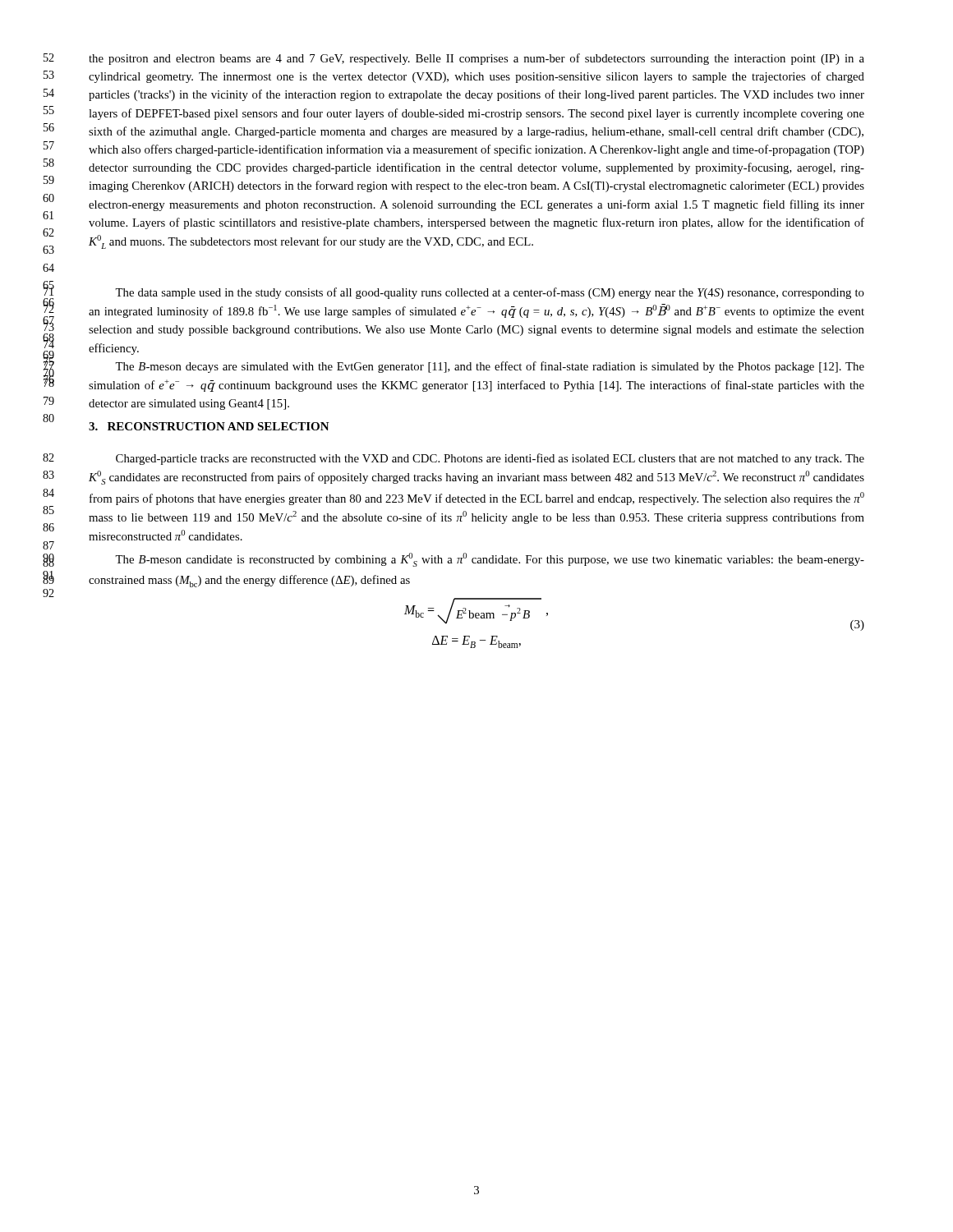Locate the text starting "the positron and electron beams are"
This screenshot has width=953, height=1232.
coord(476,151)
